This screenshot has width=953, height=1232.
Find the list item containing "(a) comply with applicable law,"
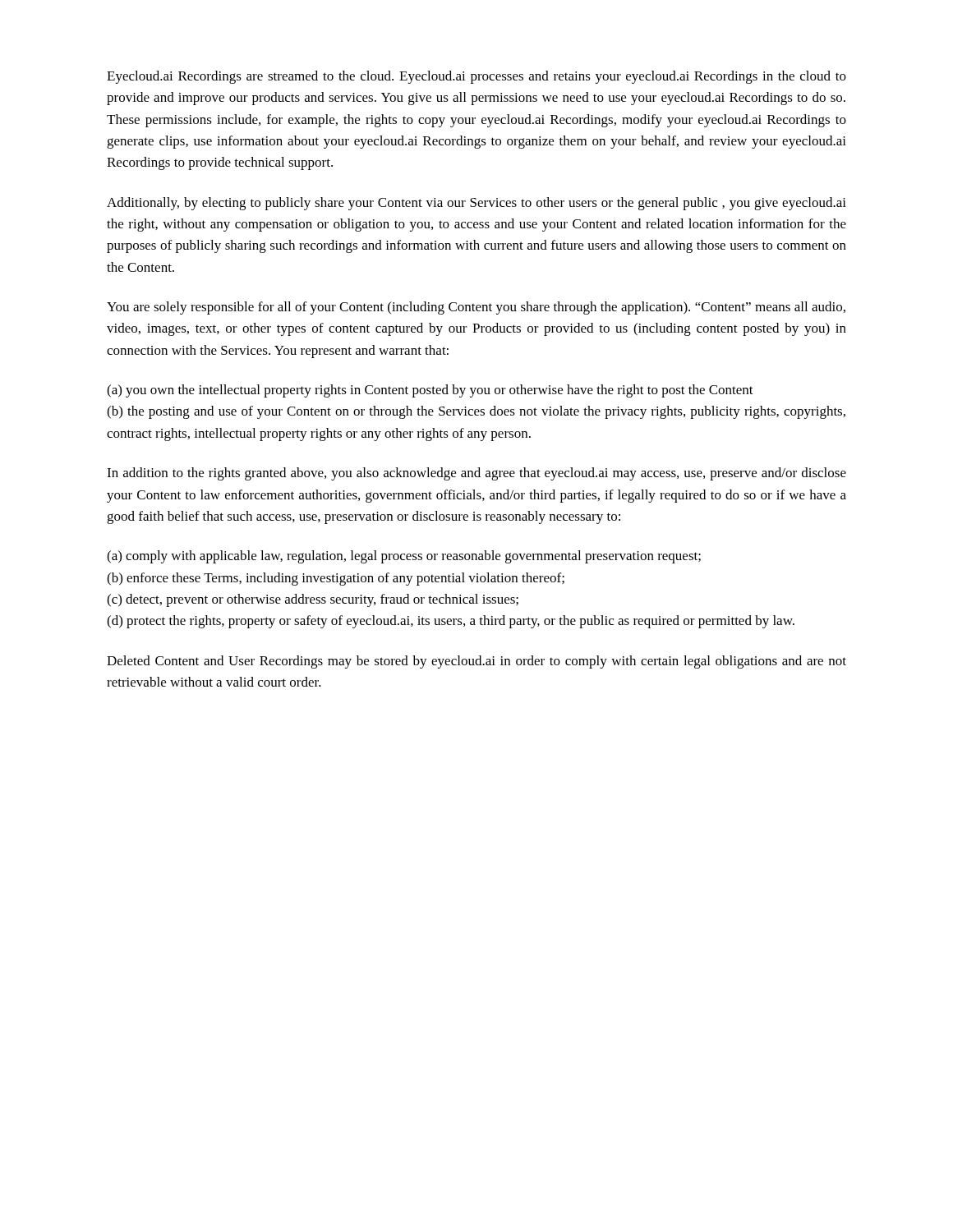point(404,556)
